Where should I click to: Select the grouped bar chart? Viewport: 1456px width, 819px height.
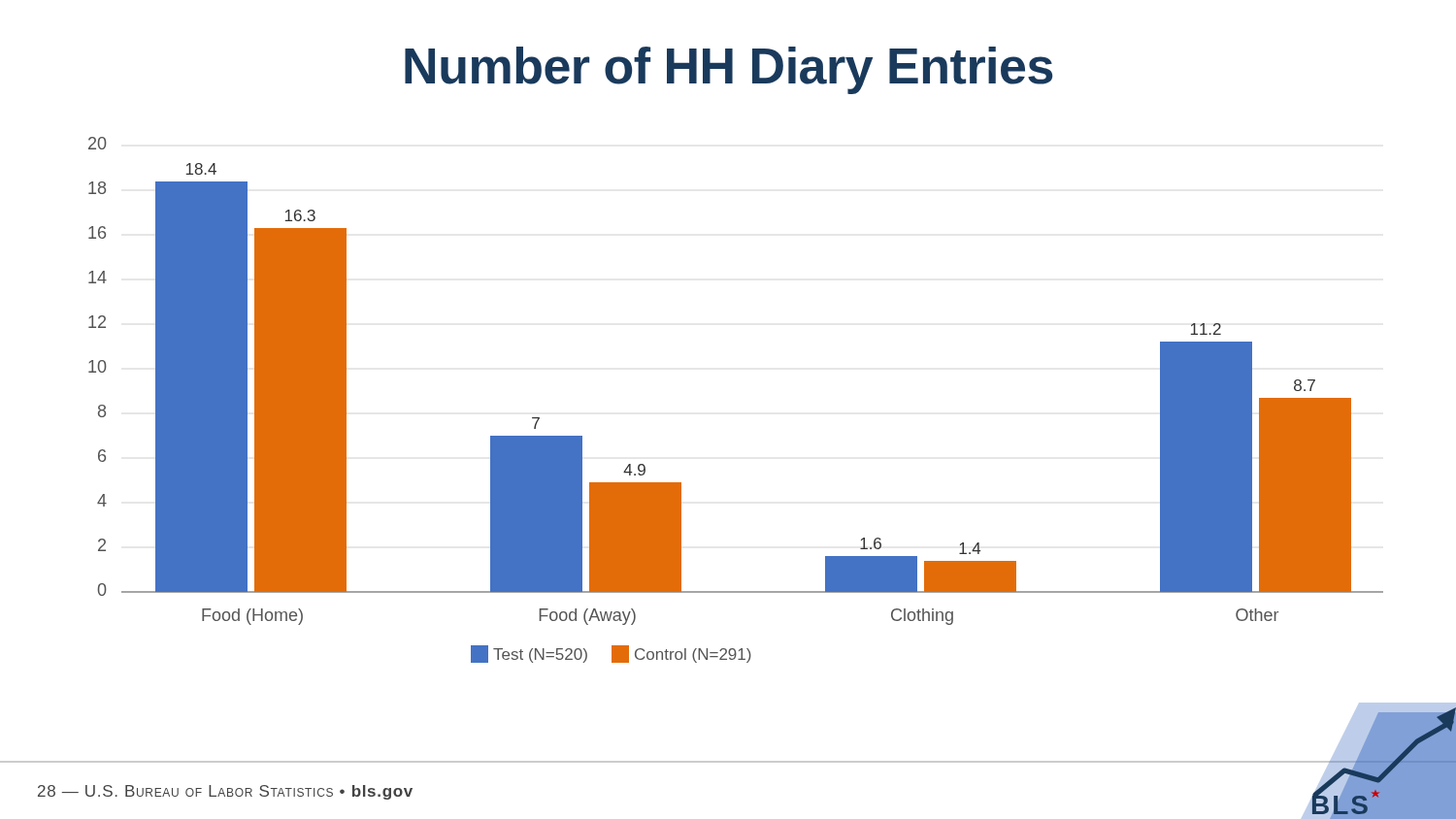[x=728, y=398]
